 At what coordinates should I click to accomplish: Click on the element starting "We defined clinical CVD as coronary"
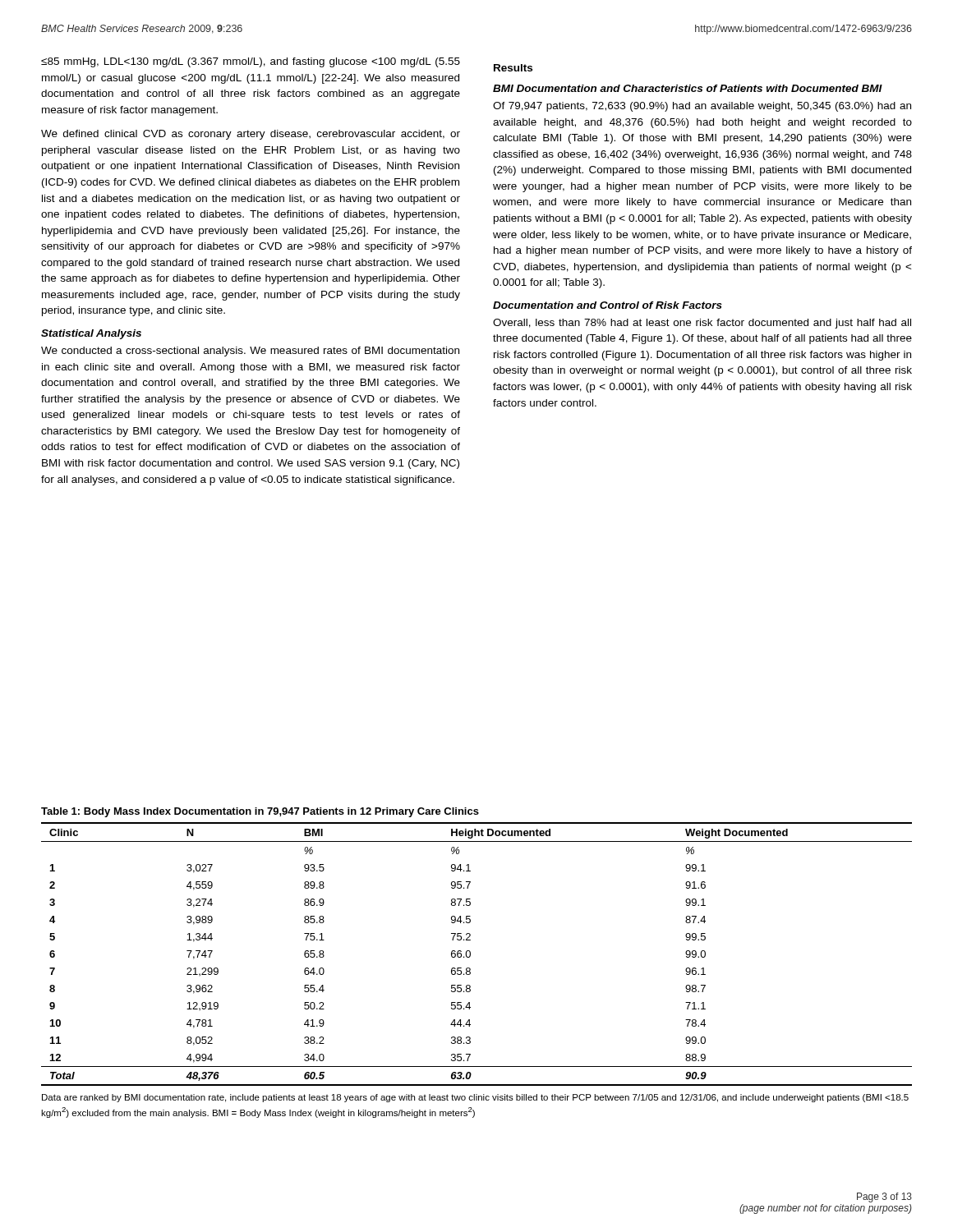pos(251,222)
